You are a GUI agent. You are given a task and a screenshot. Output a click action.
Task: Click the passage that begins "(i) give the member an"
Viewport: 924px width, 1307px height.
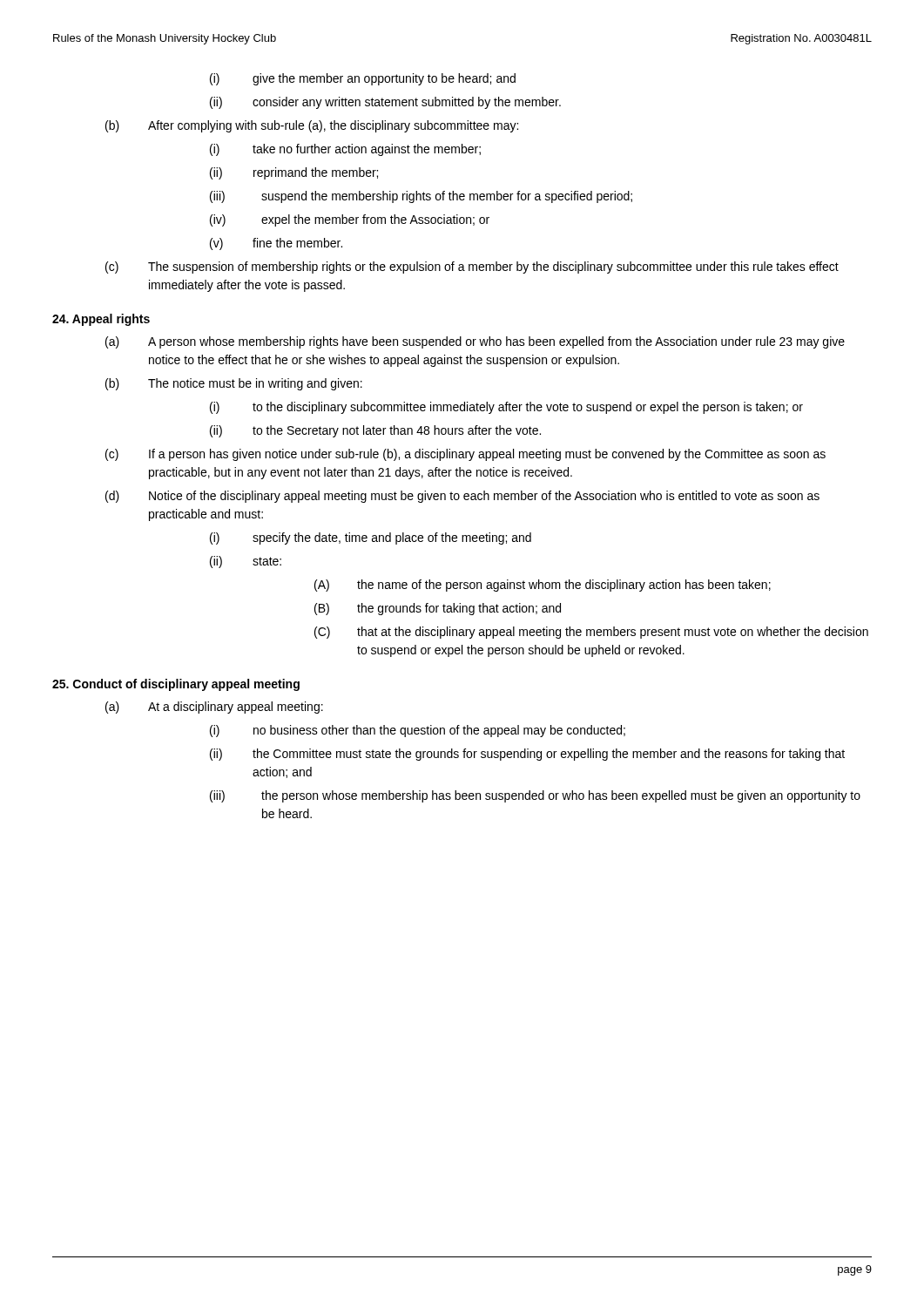point(363,79)
